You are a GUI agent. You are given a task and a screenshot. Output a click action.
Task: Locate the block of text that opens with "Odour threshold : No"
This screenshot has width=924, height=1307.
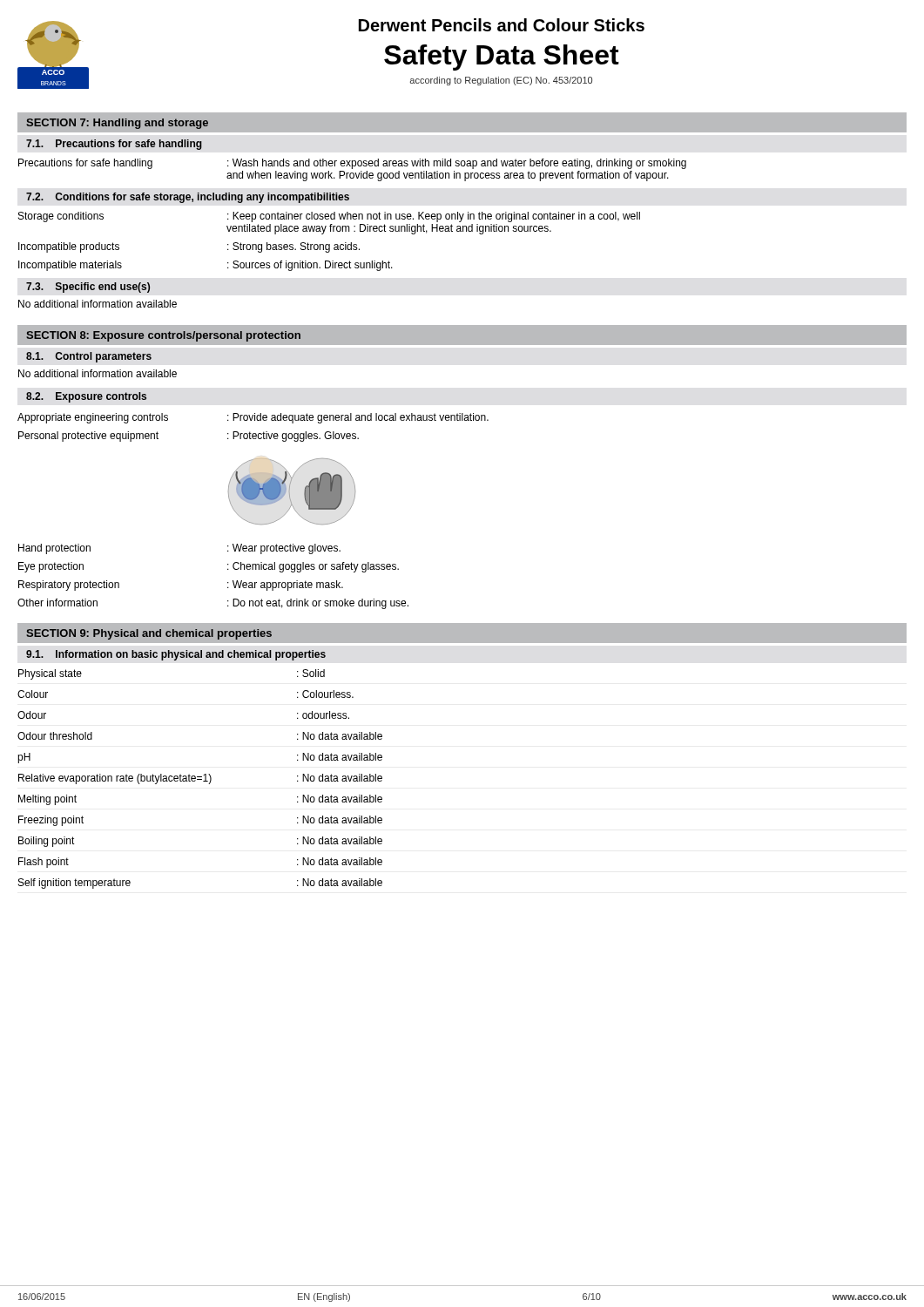pos(54,735)
